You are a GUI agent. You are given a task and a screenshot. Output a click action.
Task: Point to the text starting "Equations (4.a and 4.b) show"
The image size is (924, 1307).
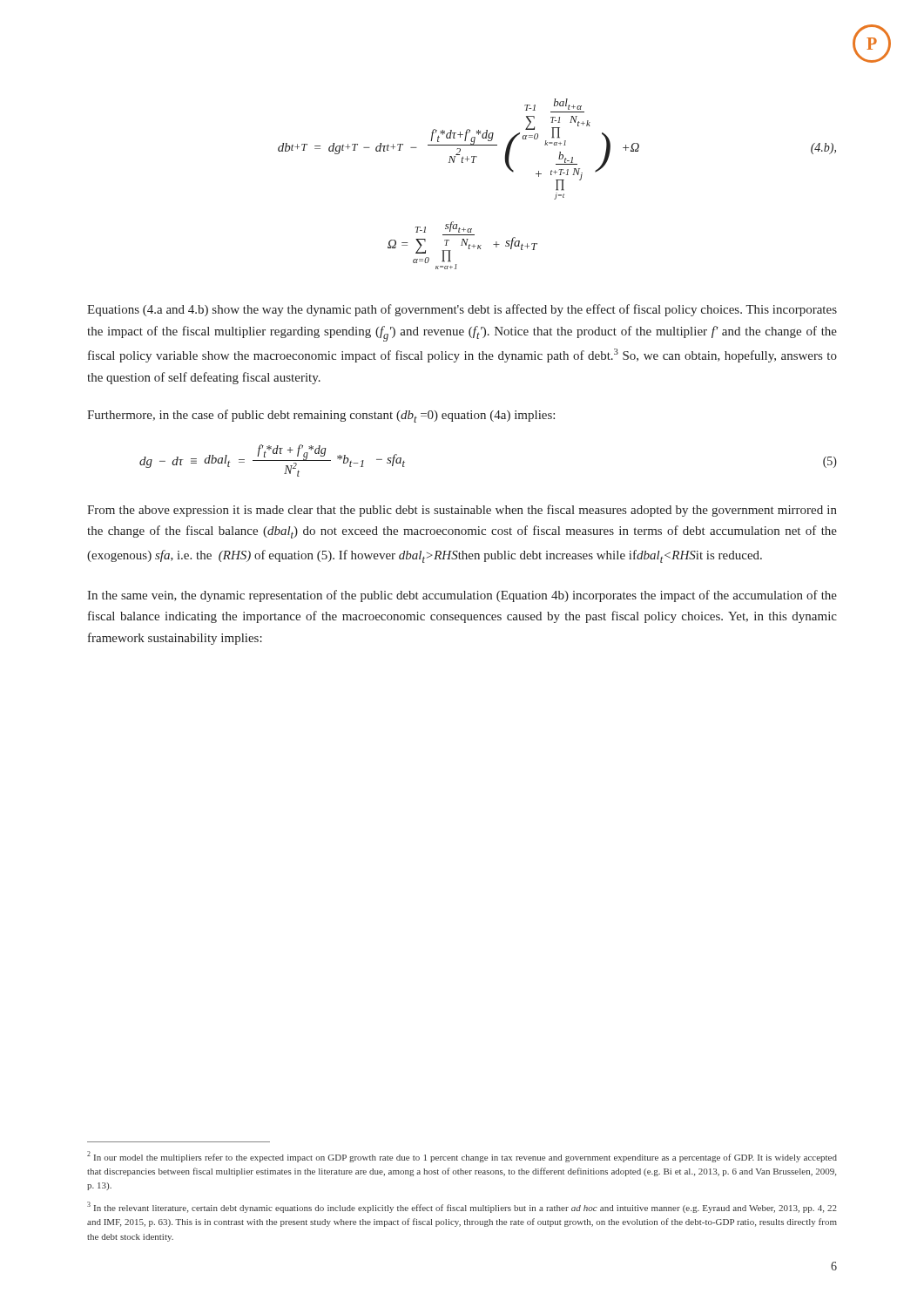462,343
